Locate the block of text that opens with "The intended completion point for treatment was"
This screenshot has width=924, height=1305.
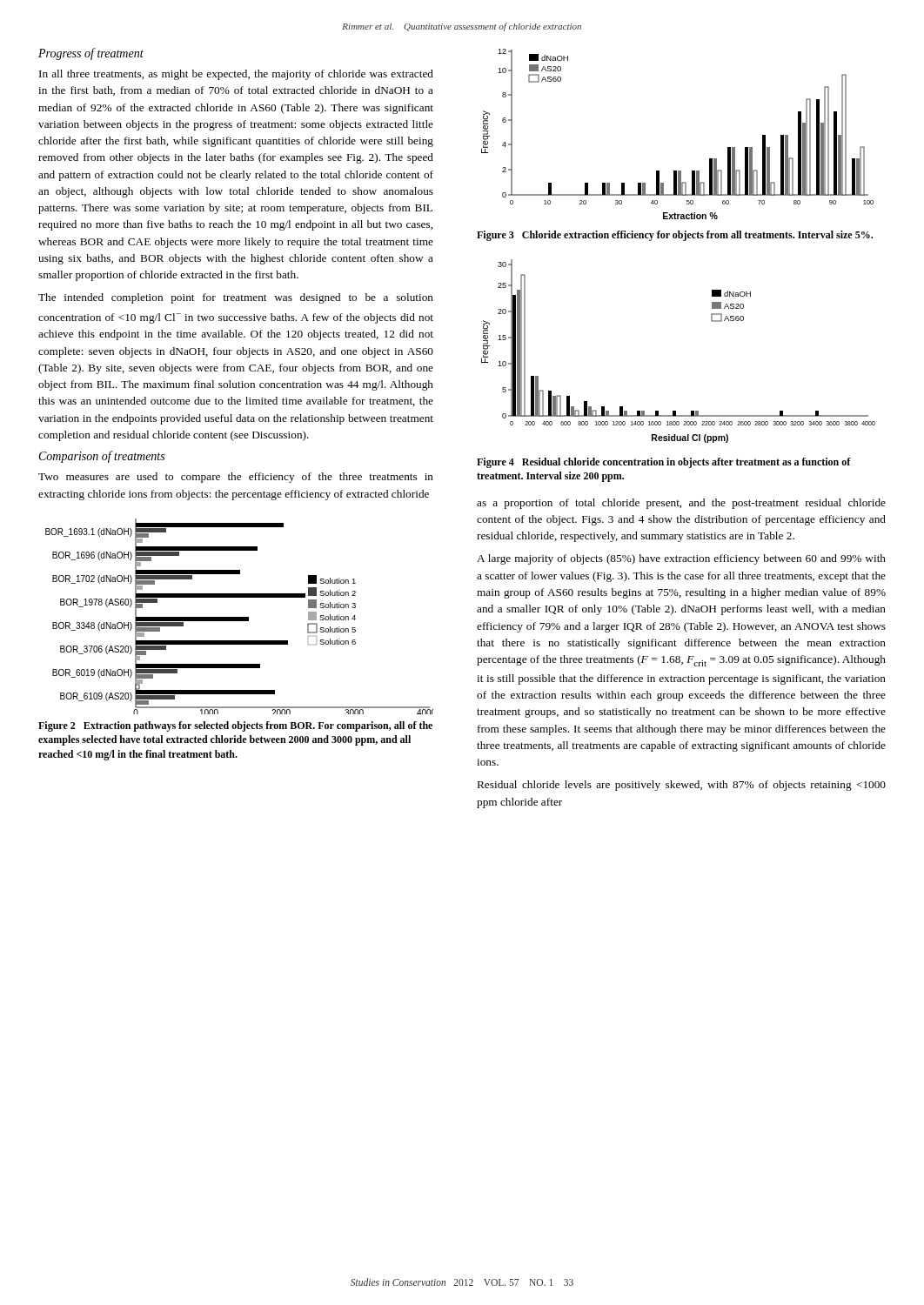tap(236, 366)
